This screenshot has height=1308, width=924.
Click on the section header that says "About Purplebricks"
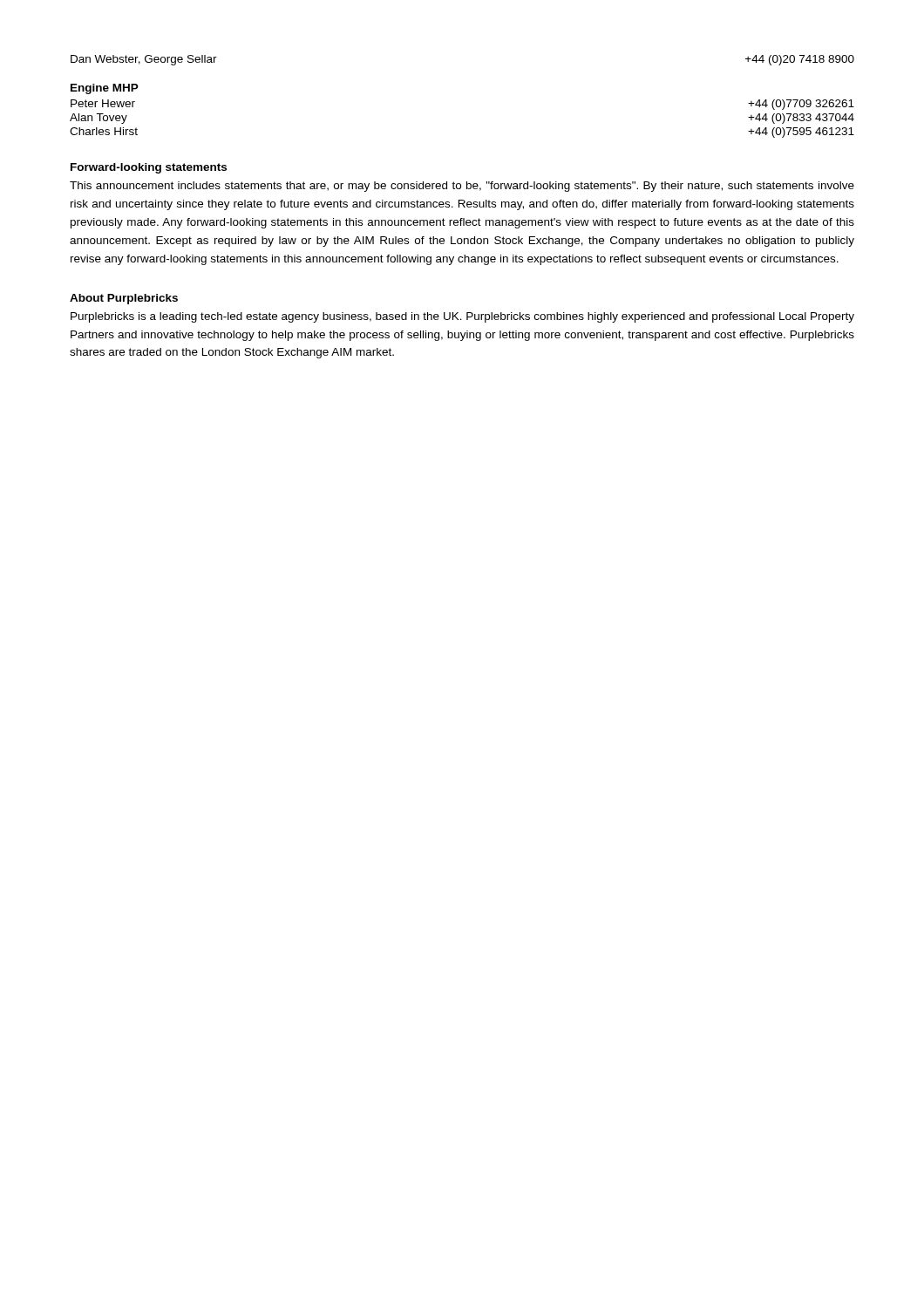124,297
